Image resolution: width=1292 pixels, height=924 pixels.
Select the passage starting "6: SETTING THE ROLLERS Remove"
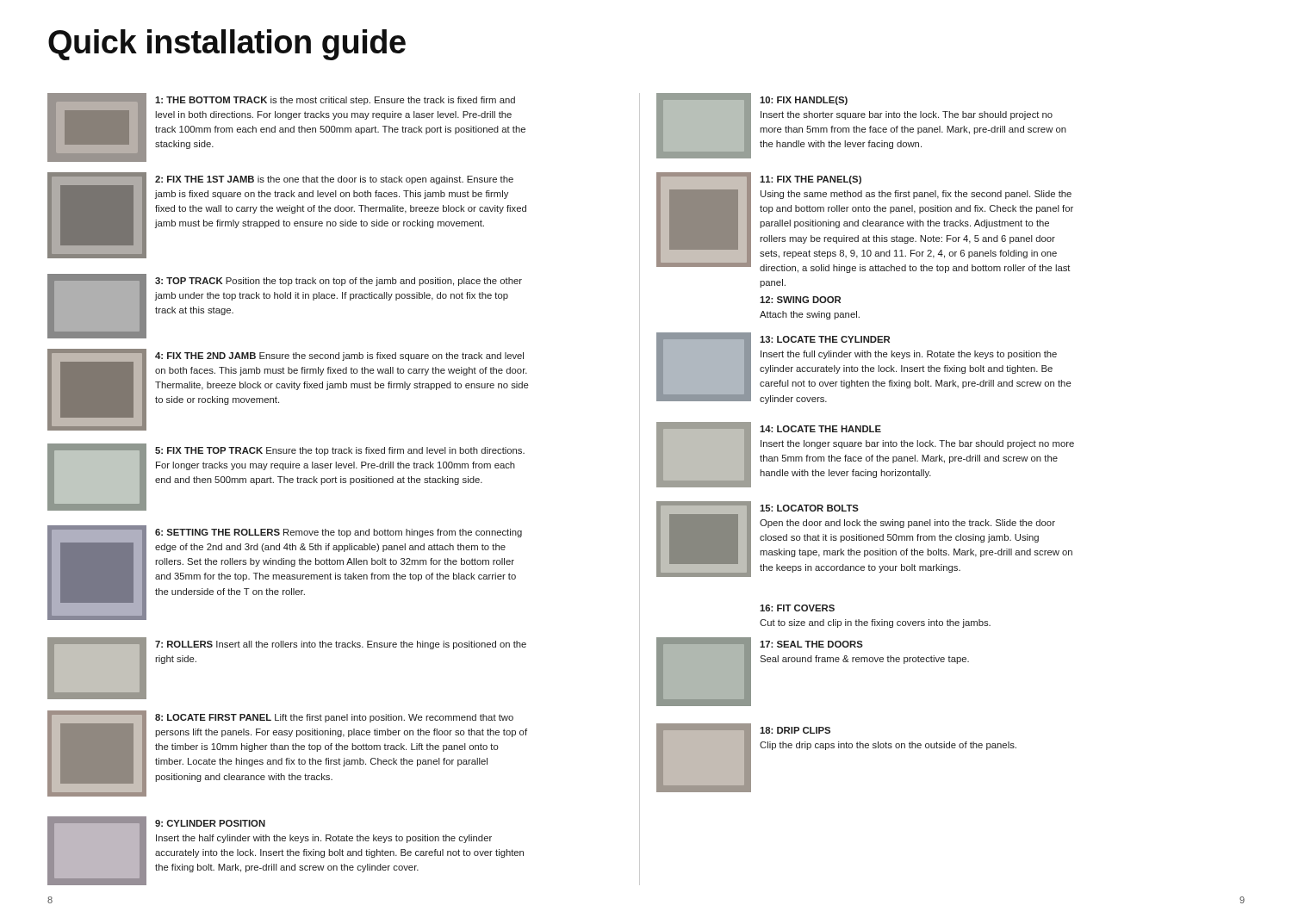(342, 562)
